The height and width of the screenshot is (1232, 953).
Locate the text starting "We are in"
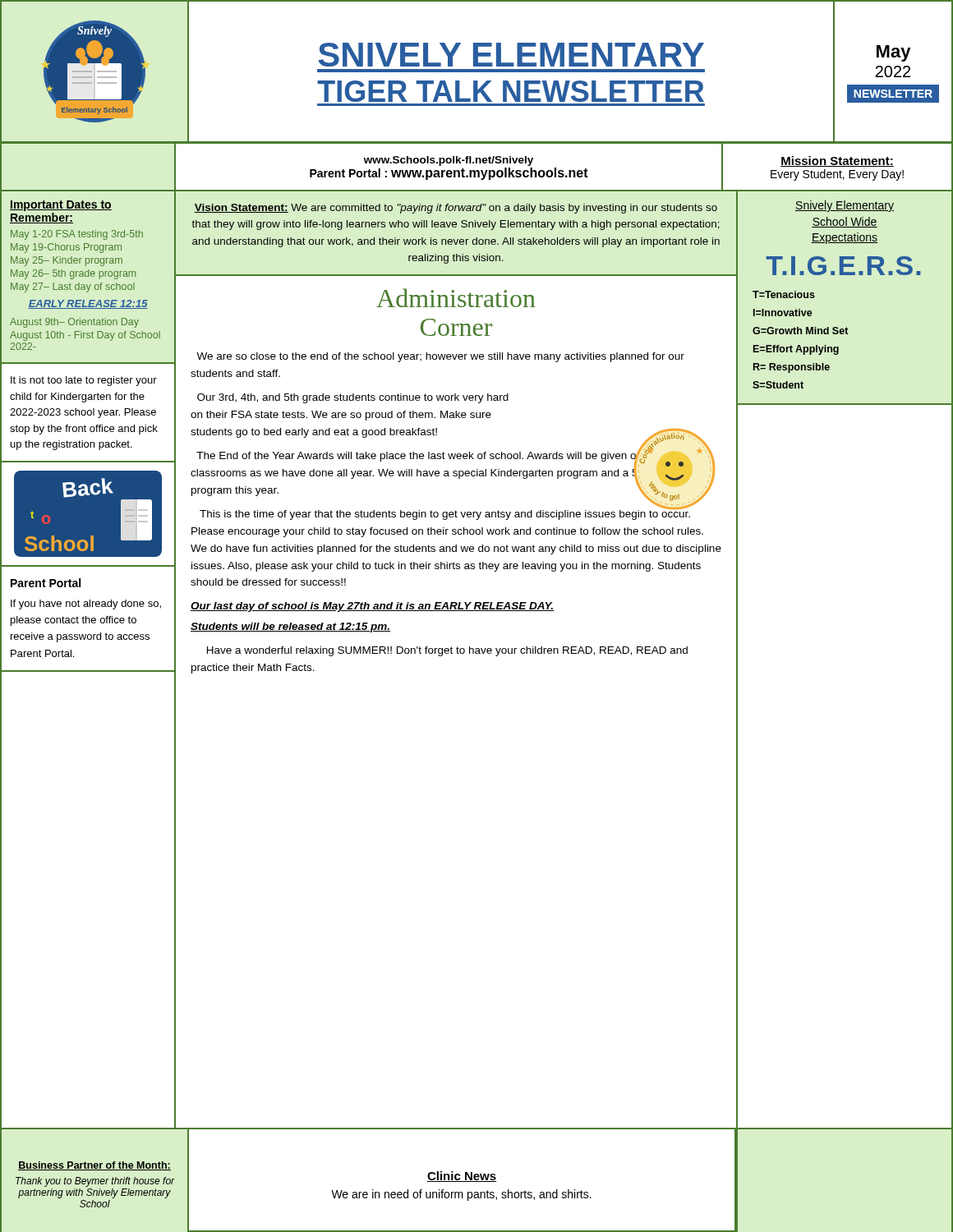pos(462,1194)
